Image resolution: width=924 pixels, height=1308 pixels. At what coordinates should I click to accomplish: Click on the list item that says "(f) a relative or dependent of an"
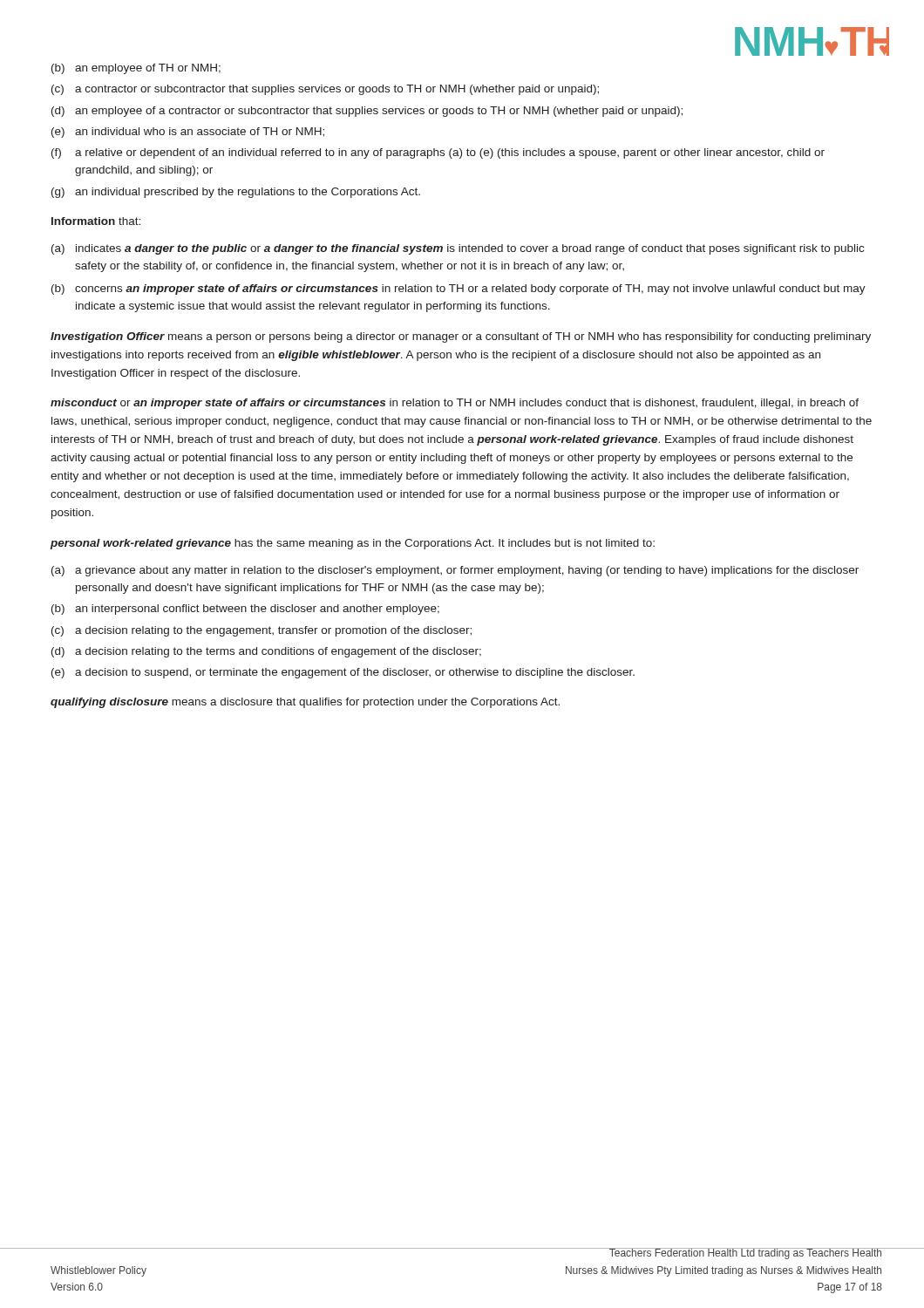coord(466,162)
